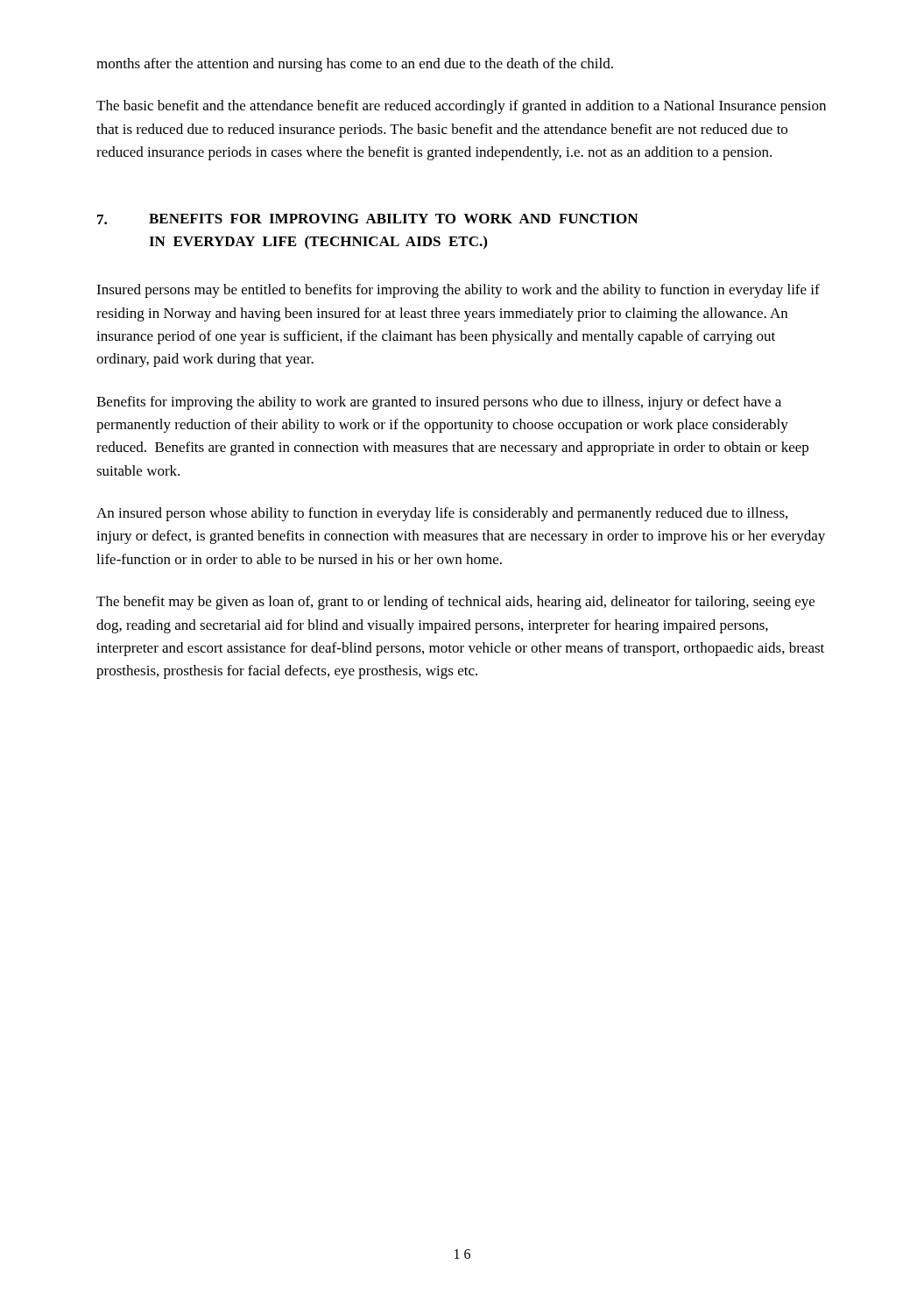Screen dimensions: 1314x924
Task: Locate the block of text that opens with "The benefit may"
Action: coord(460,636)
